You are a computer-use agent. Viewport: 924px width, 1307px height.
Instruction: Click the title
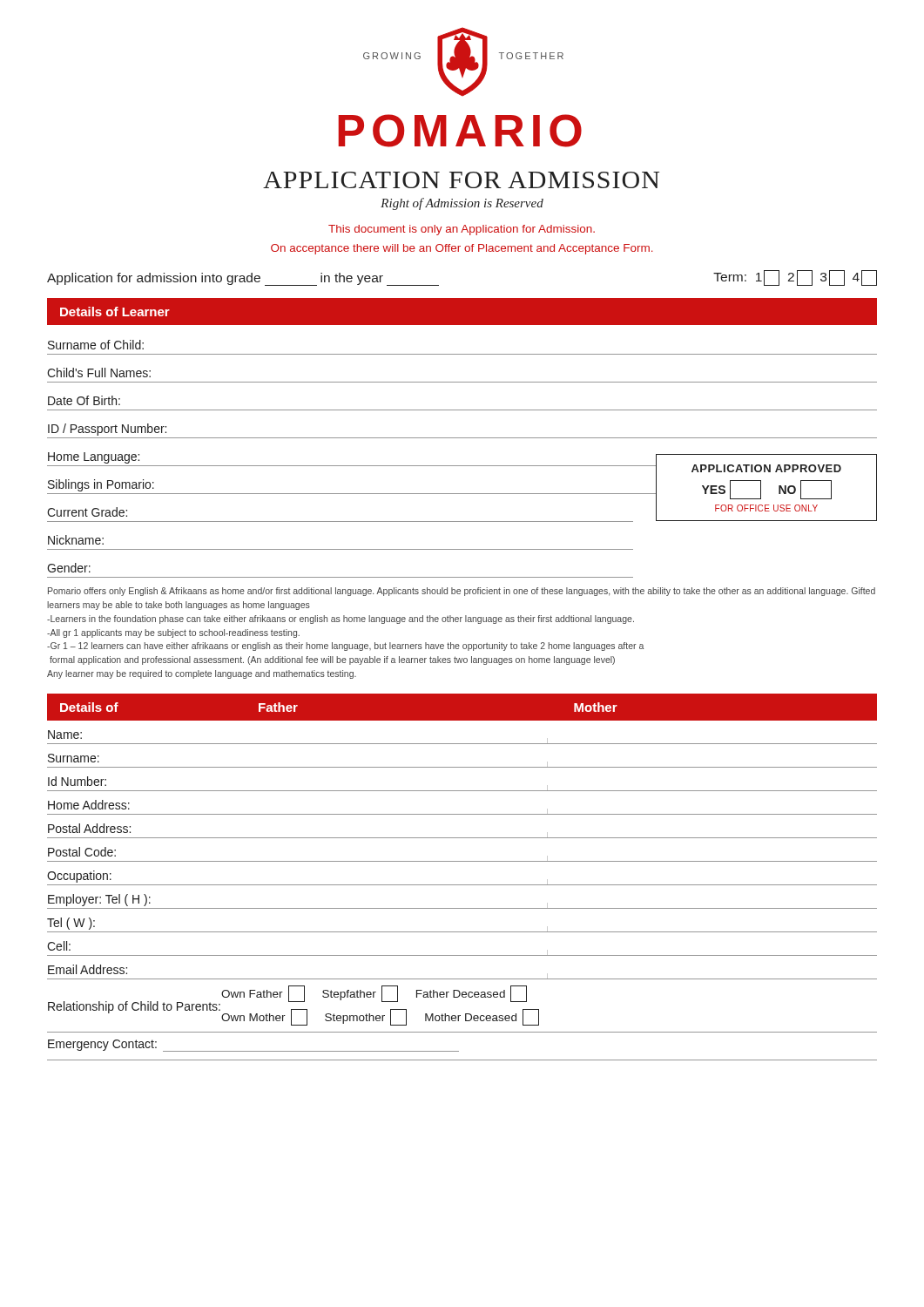pos(462,179)
